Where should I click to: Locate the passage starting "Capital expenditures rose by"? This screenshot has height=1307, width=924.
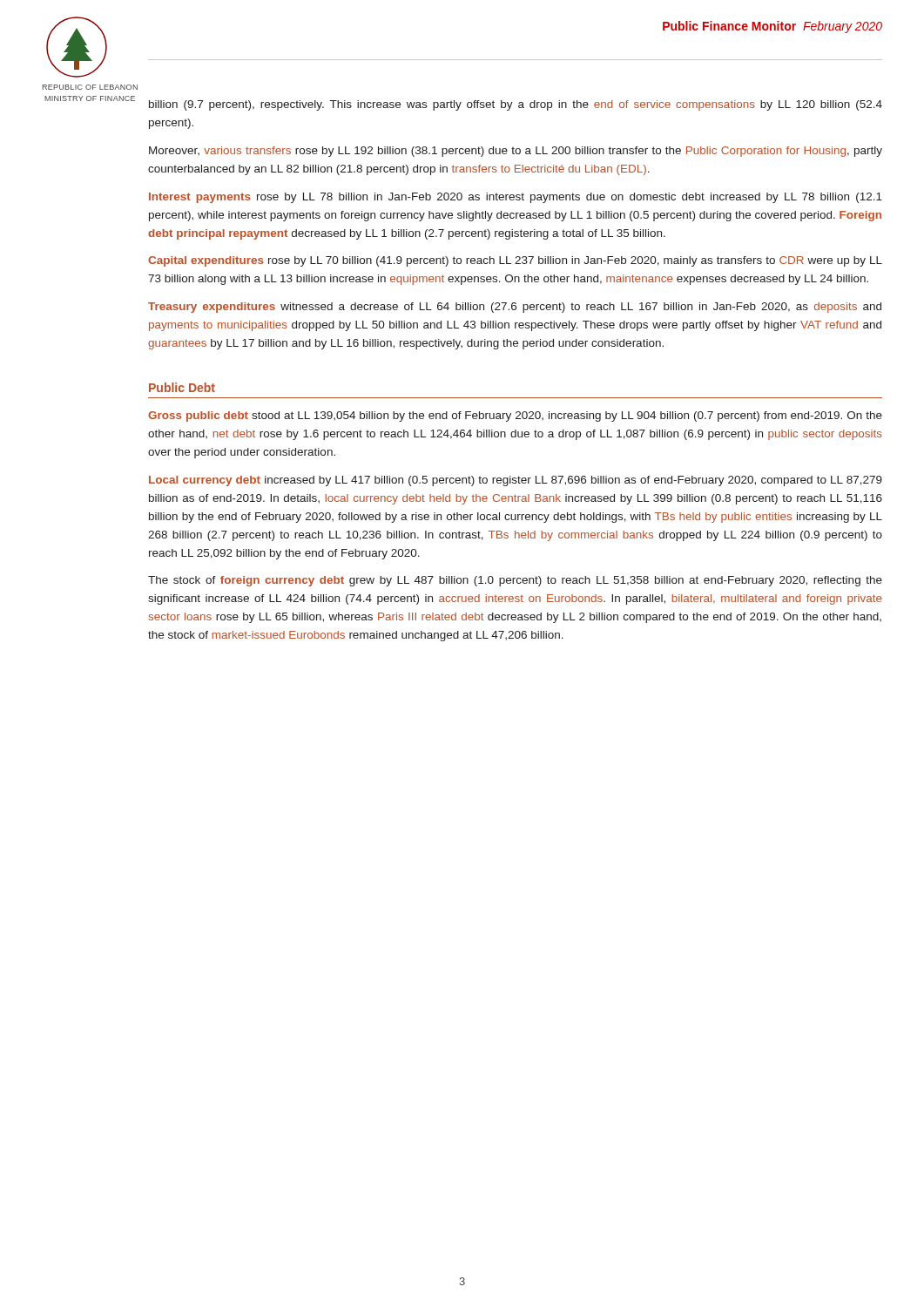(515, 270)
